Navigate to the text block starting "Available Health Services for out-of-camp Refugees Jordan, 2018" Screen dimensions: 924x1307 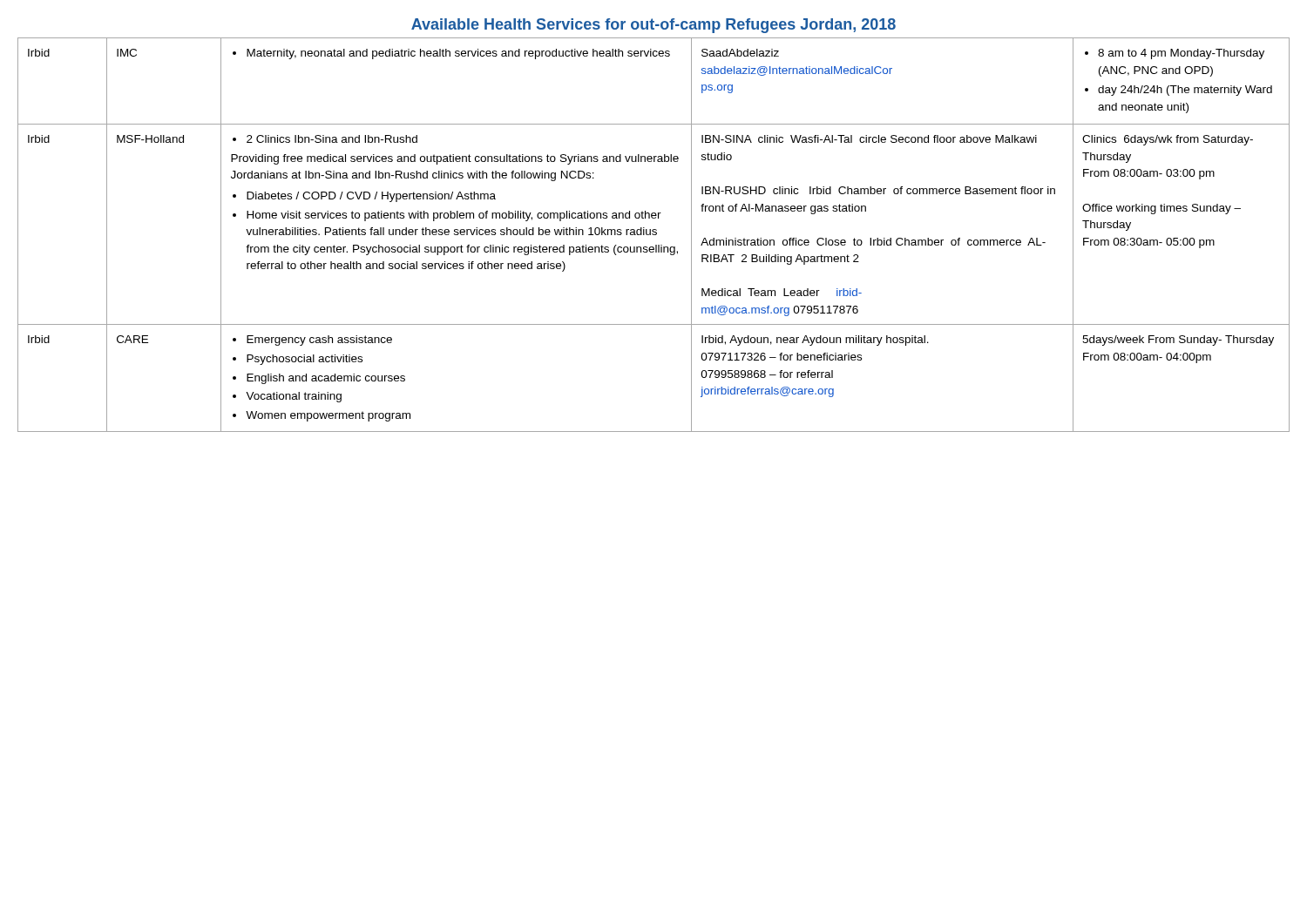654,24
